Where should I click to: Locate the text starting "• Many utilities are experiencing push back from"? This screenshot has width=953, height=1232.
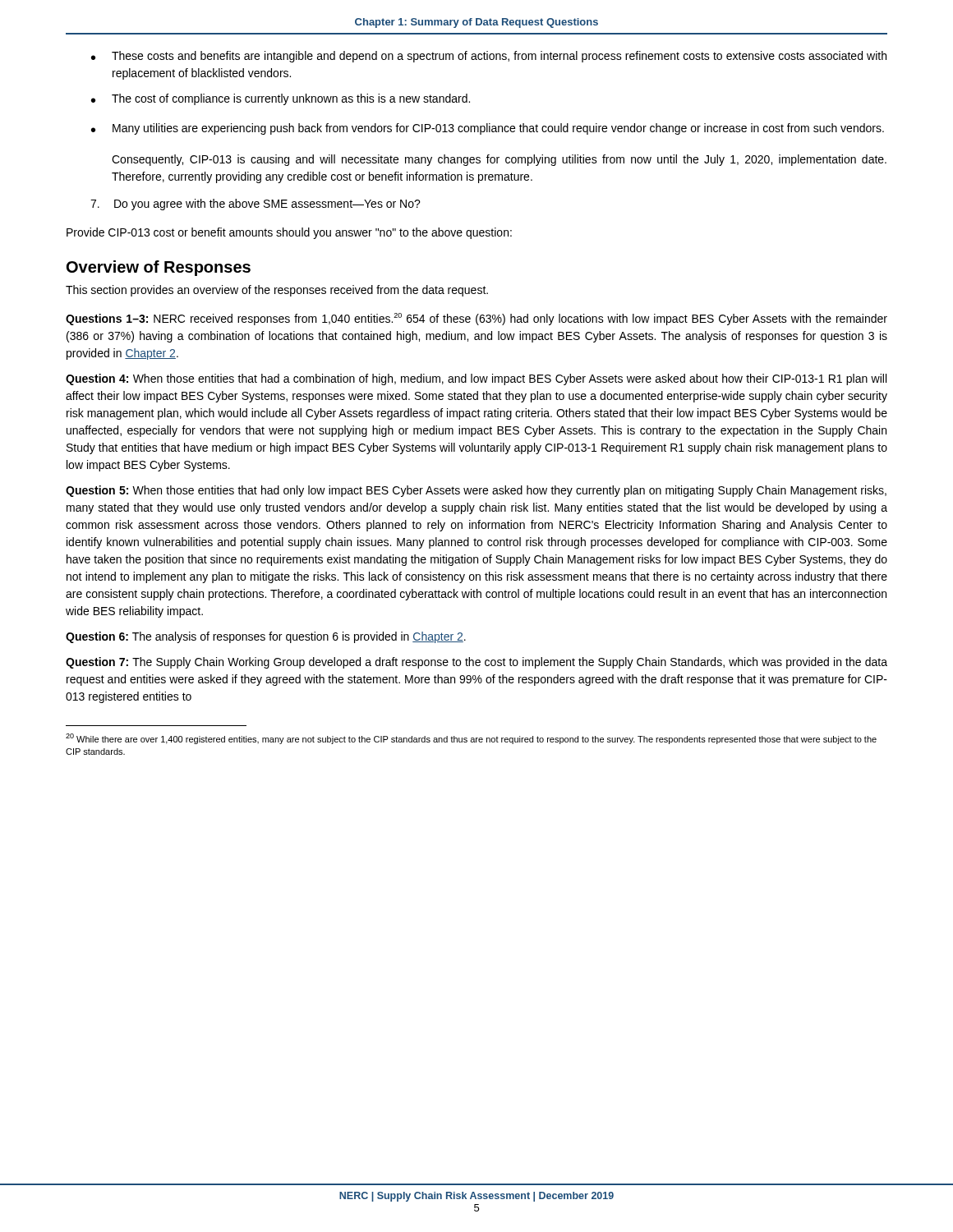(489, 131)
